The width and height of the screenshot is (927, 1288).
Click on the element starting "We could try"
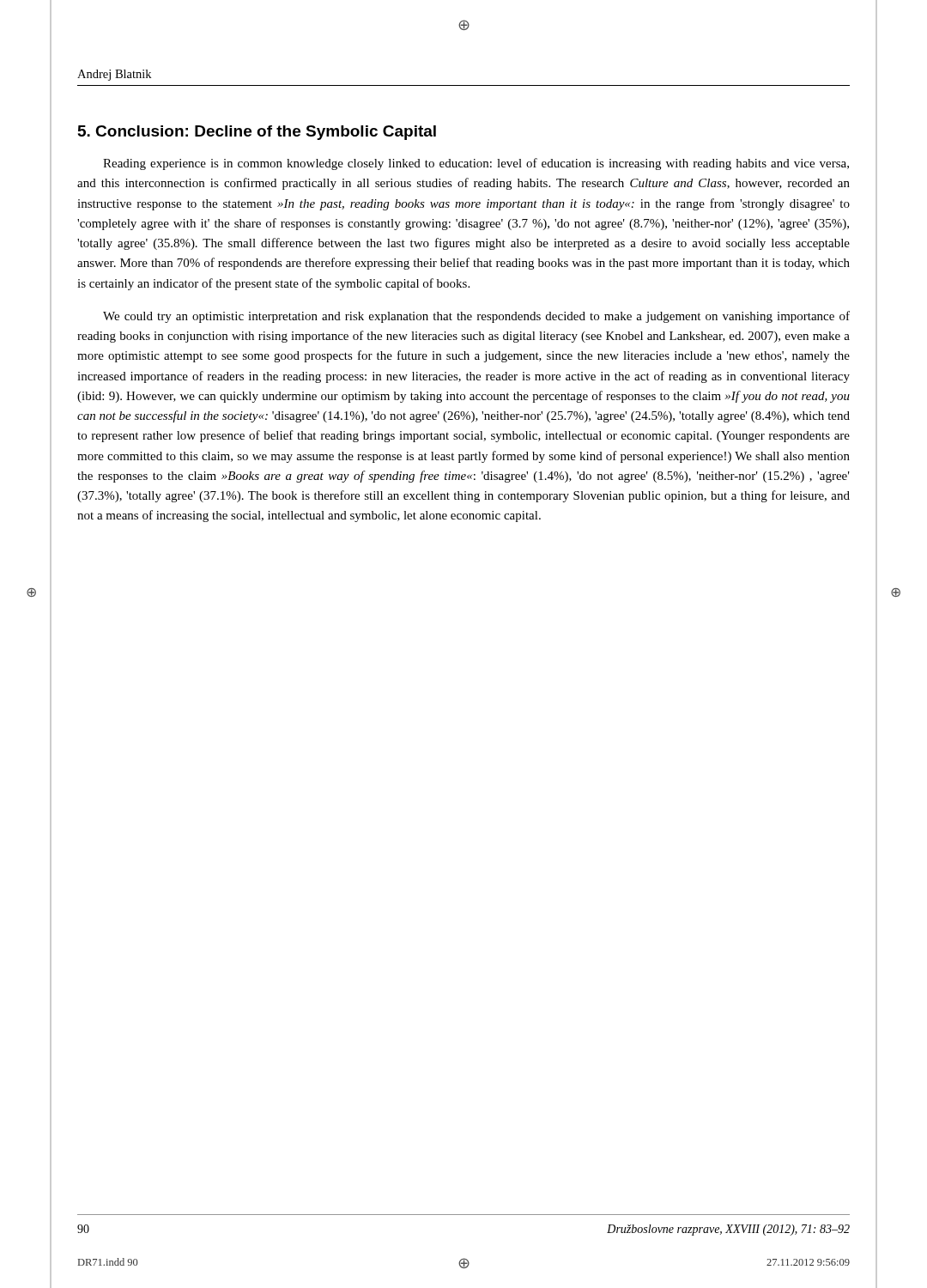[x=464, y=416]
